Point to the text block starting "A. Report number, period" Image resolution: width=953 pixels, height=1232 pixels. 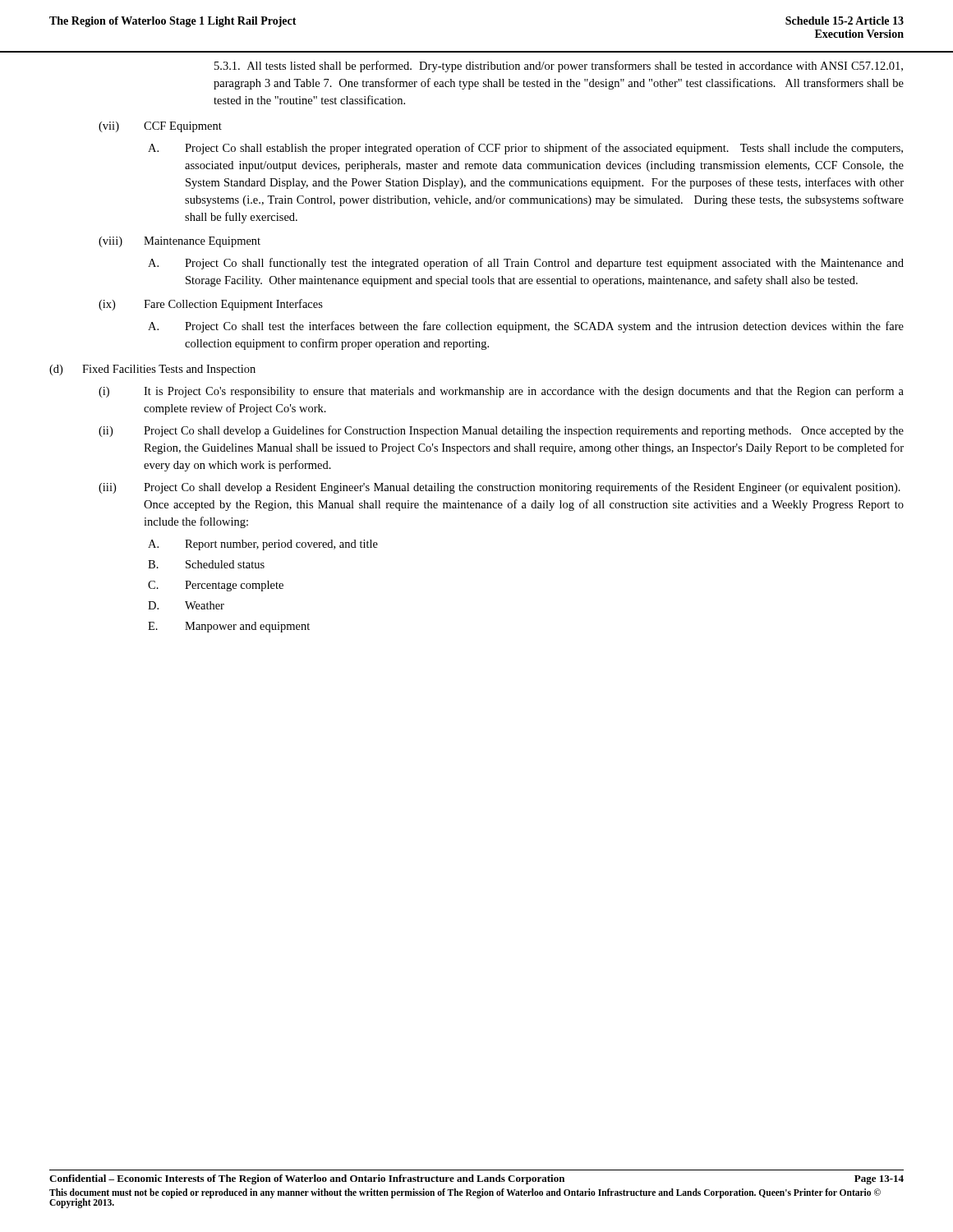(x=263, y=545)
